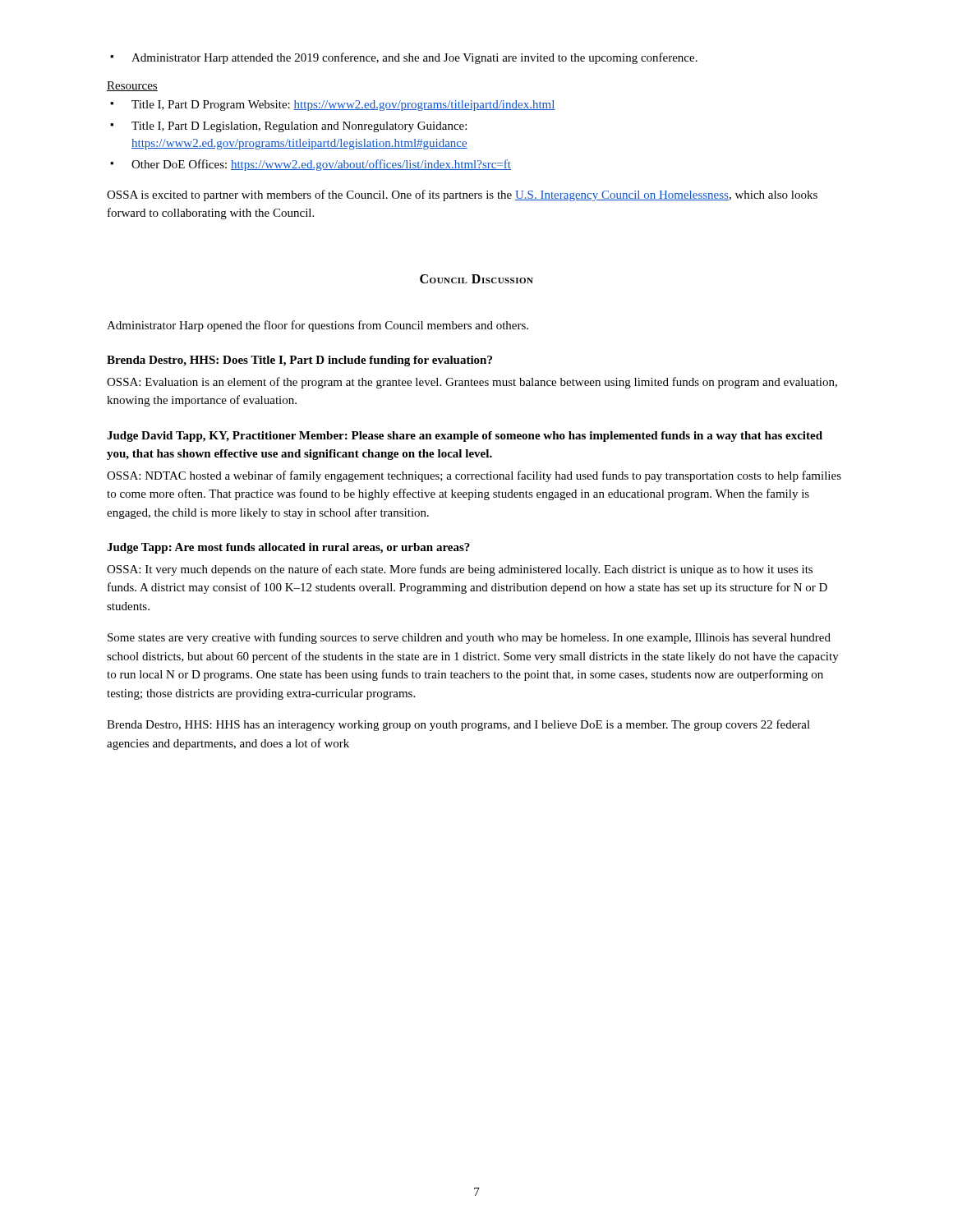
Task: Locate the text "Title I, Part D Program Website: https://www2.ed.gov/programs/titleipartd/index.html"
Action: 476,105
